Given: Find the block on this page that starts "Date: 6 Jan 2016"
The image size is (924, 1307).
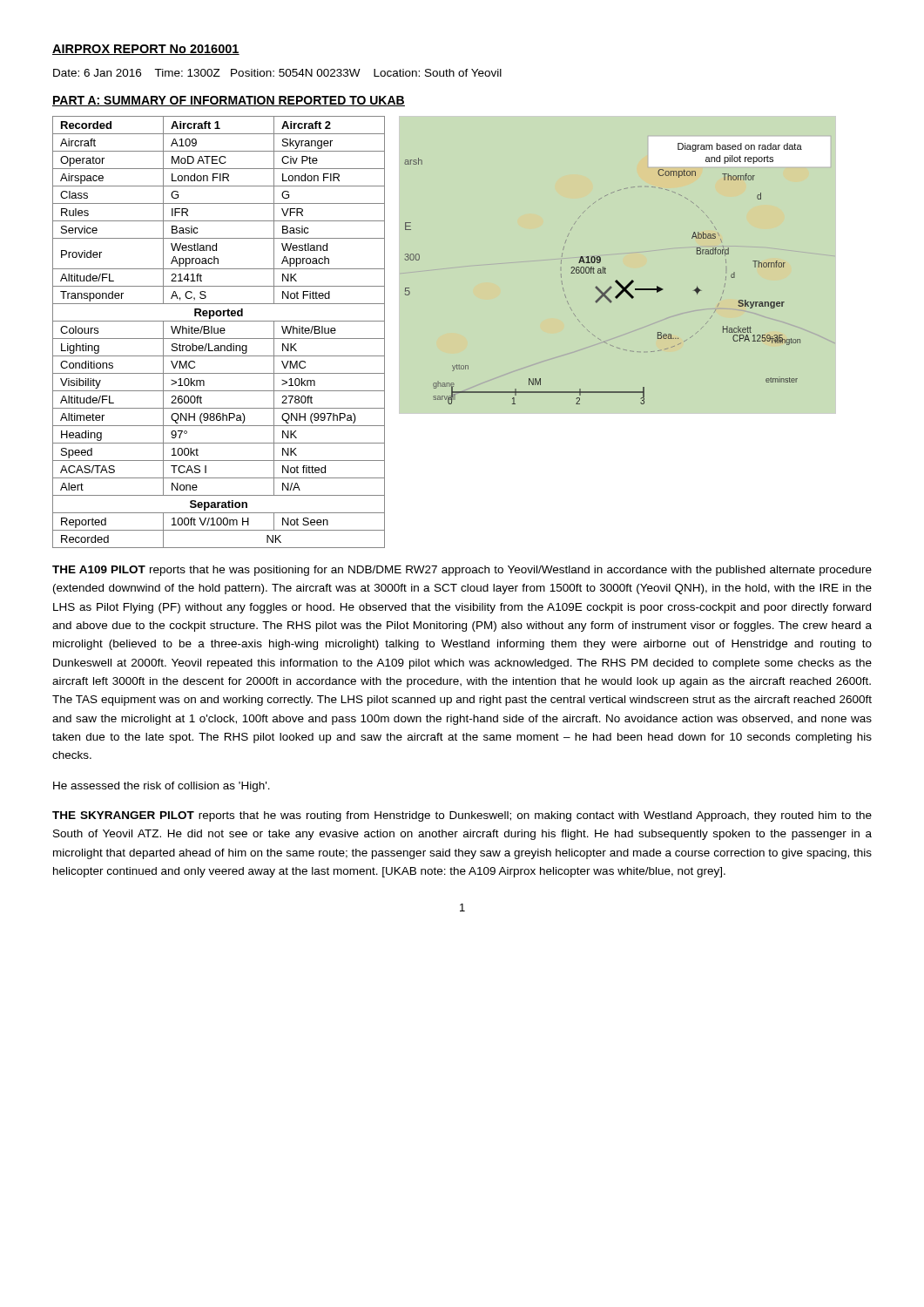Looking at the screenshot, I should tap(277, 73).
